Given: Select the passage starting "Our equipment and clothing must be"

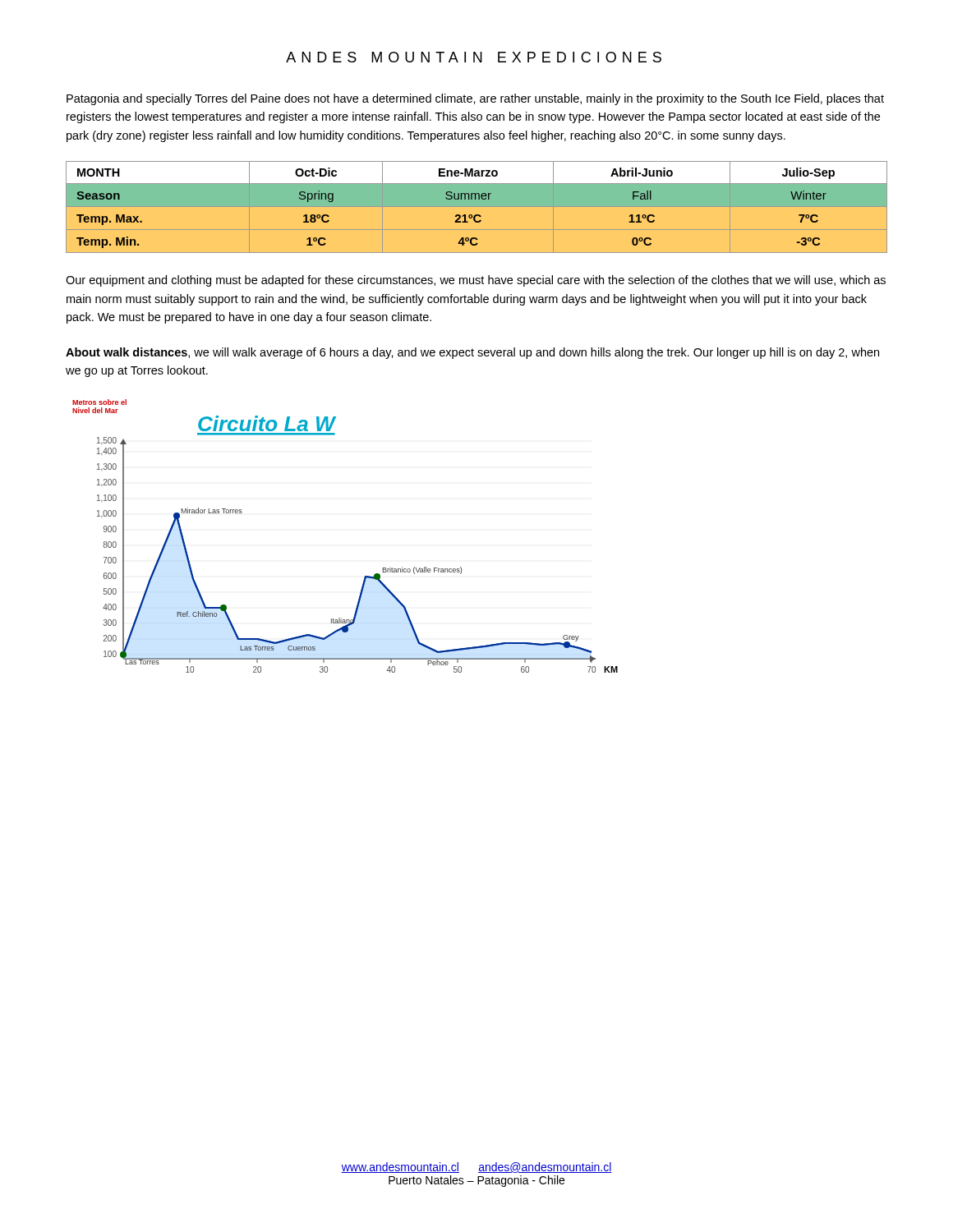Looking at the screenshot, I should pyautogui.click(x=476, y=299).
